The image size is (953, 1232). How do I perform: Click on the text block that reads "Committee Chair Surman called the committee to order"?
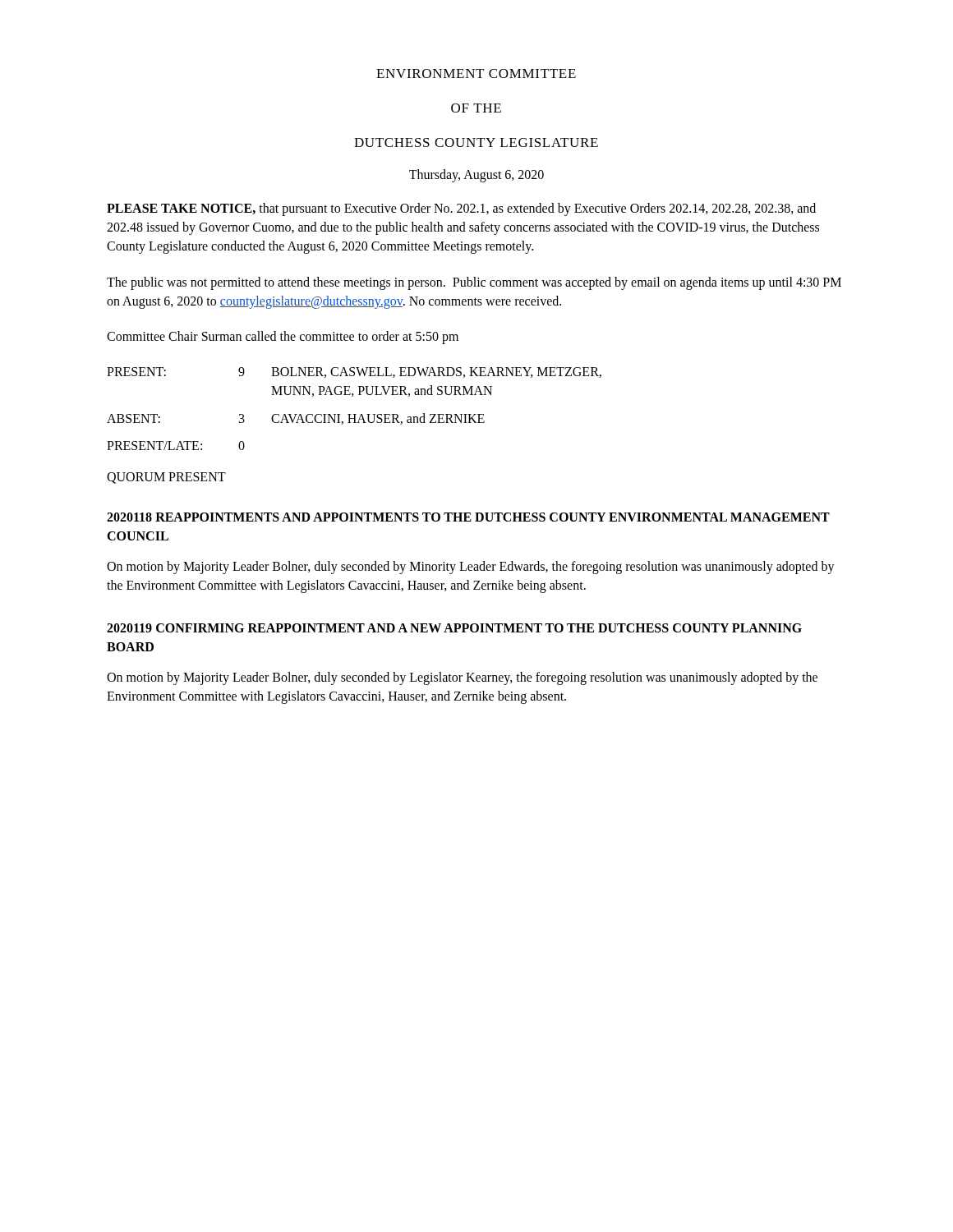(283, 336)
